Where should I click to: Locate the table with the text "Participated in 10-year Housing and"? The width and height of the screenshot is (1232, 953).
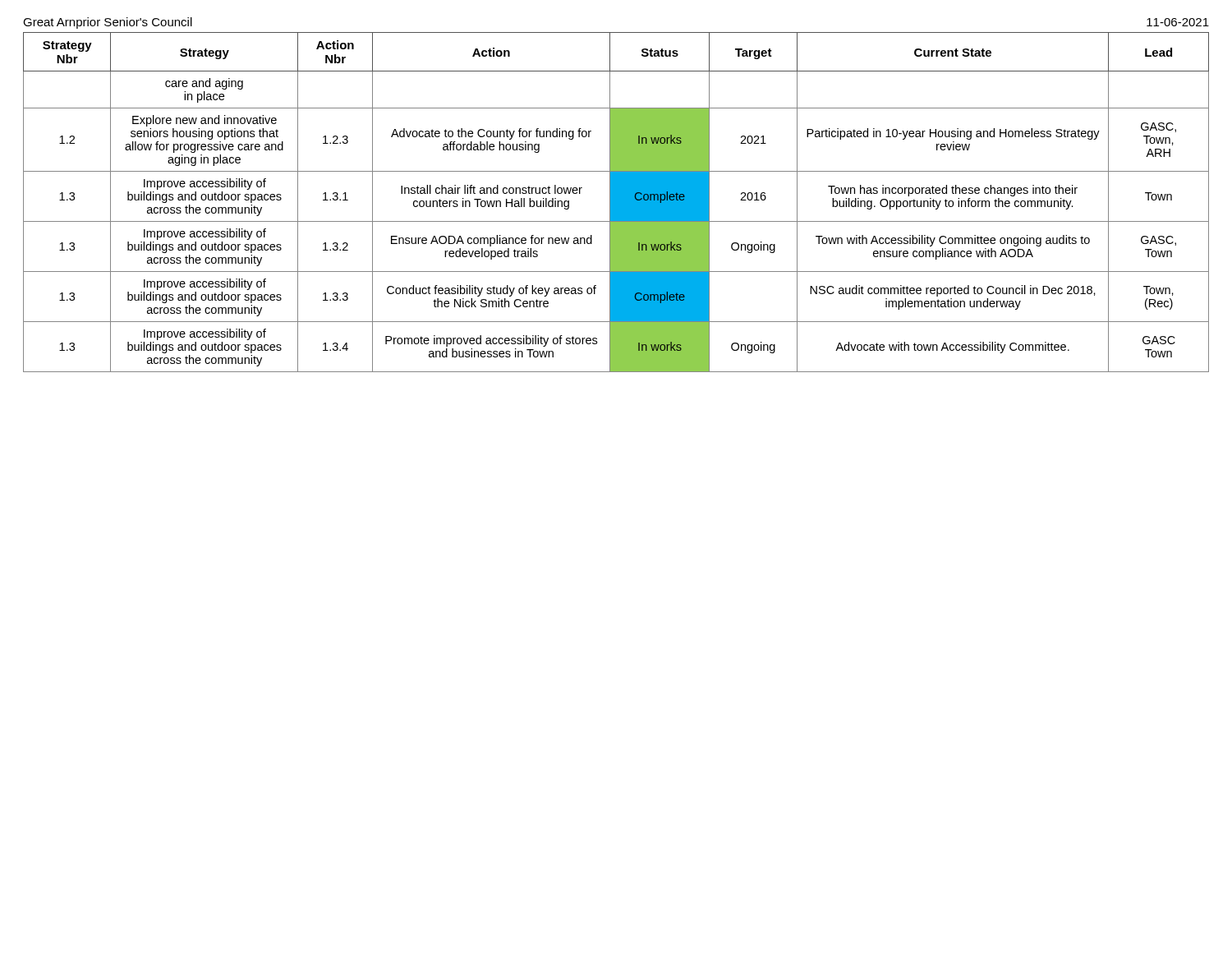(x=616, y=202)
